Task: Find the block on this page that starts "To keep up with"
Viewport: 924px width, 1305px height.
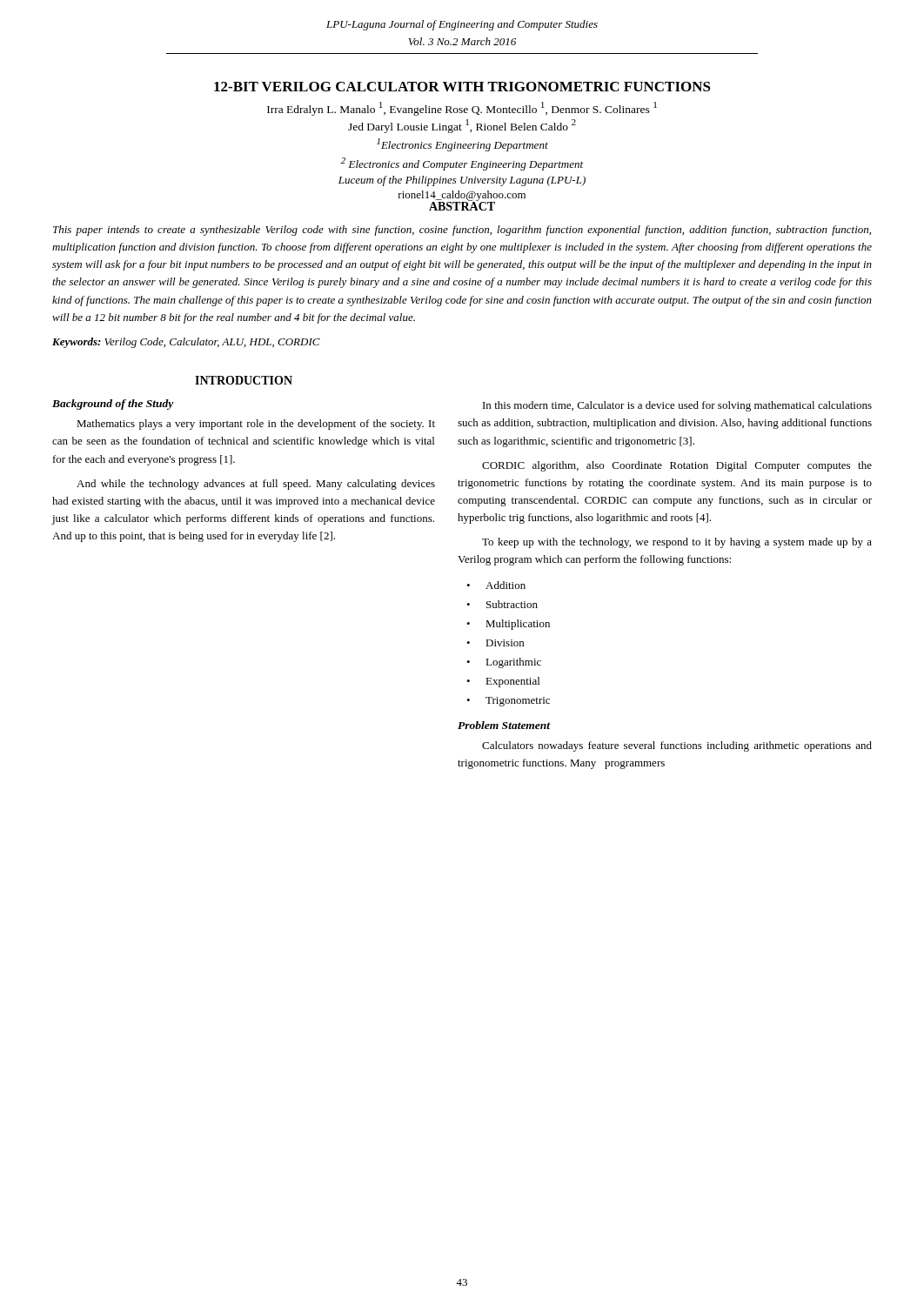Action: tap(665, 551)
